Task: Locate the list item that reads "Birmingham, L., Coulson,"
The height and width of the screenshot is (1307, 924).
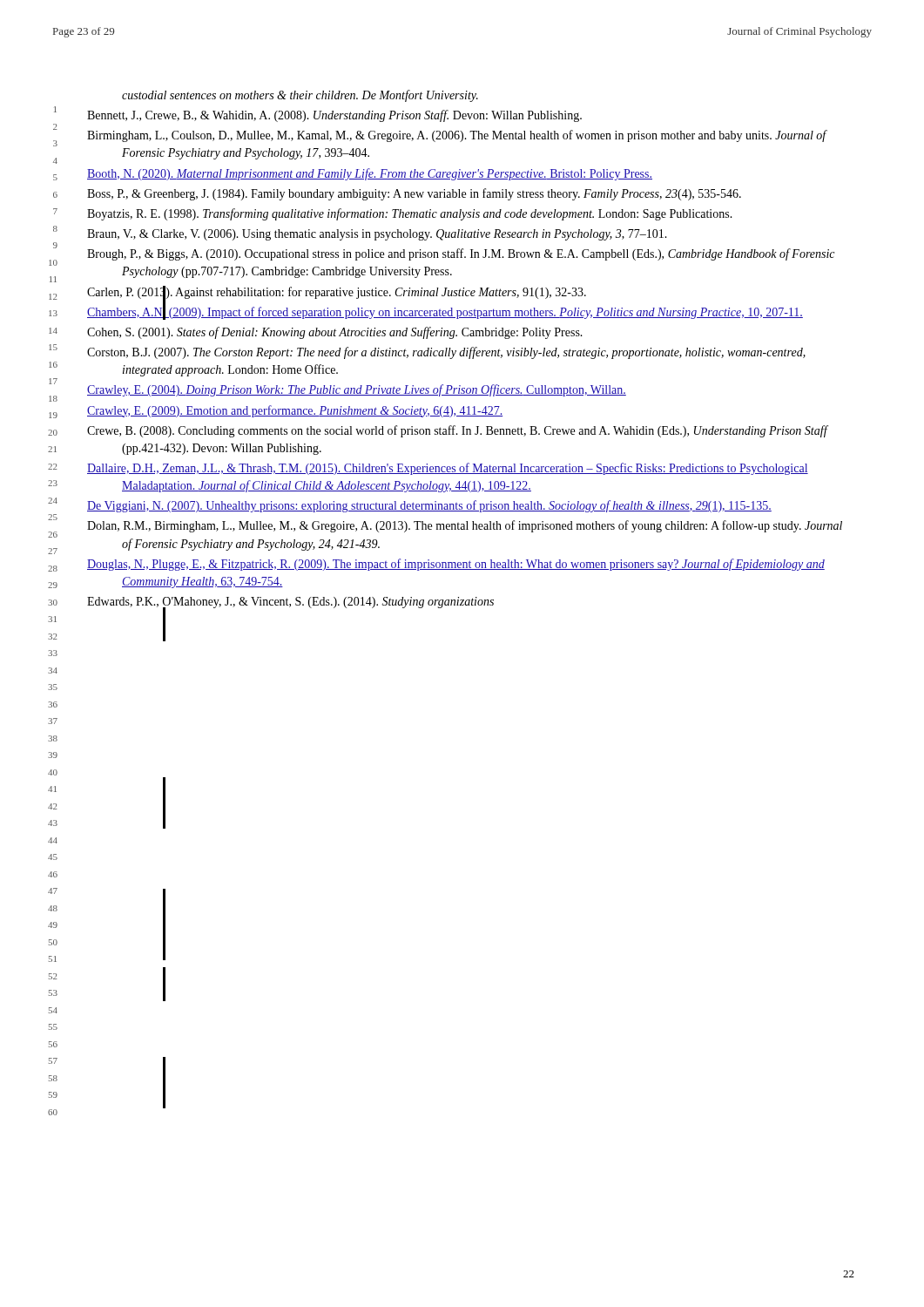Action: (x=456, y=145)
